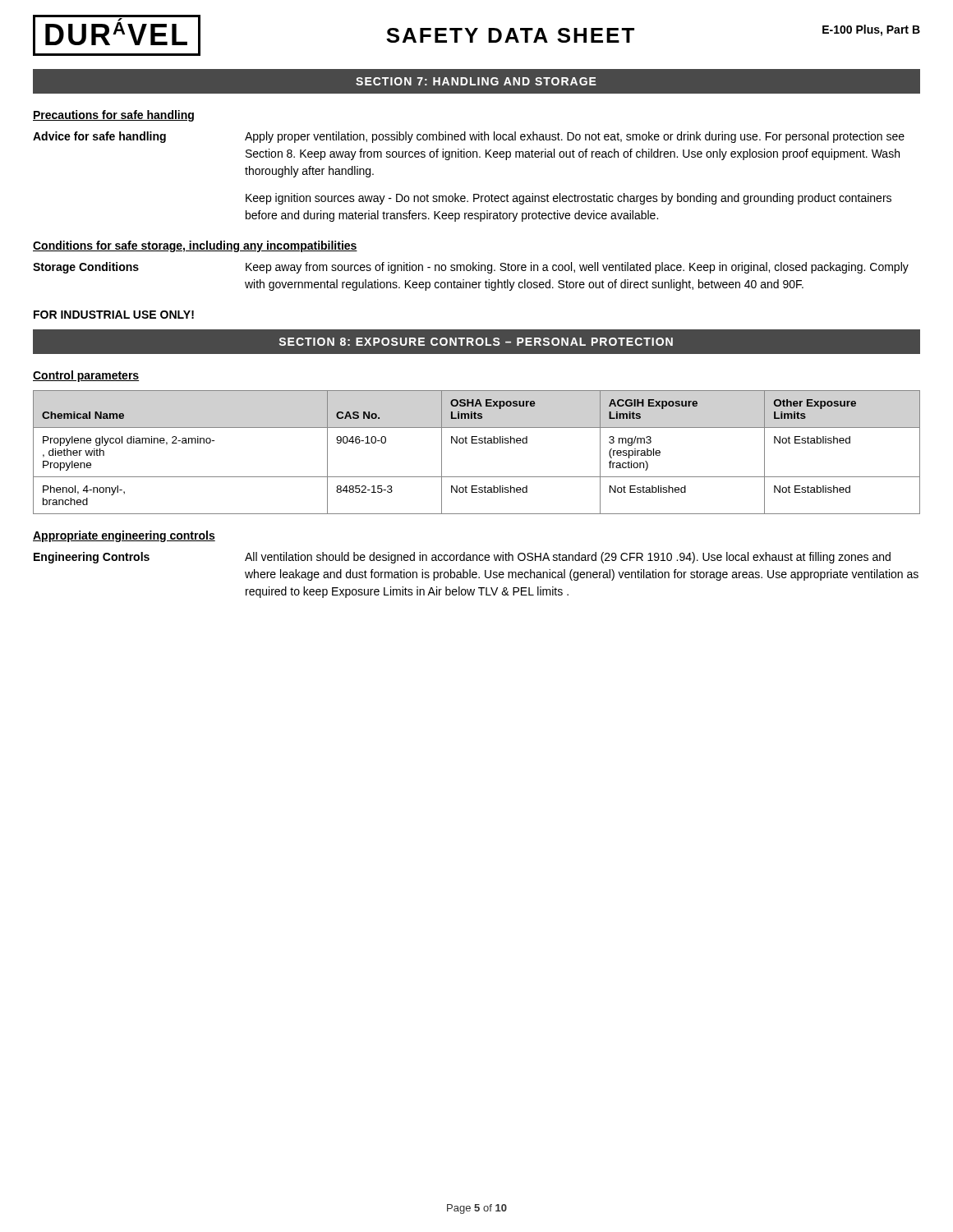Viewport: 953px width, 1232px height.
Task: Navigate to the block starting "Conditions for safe storage, including any"
Action: pyautogui.click(x=195, y=245)
